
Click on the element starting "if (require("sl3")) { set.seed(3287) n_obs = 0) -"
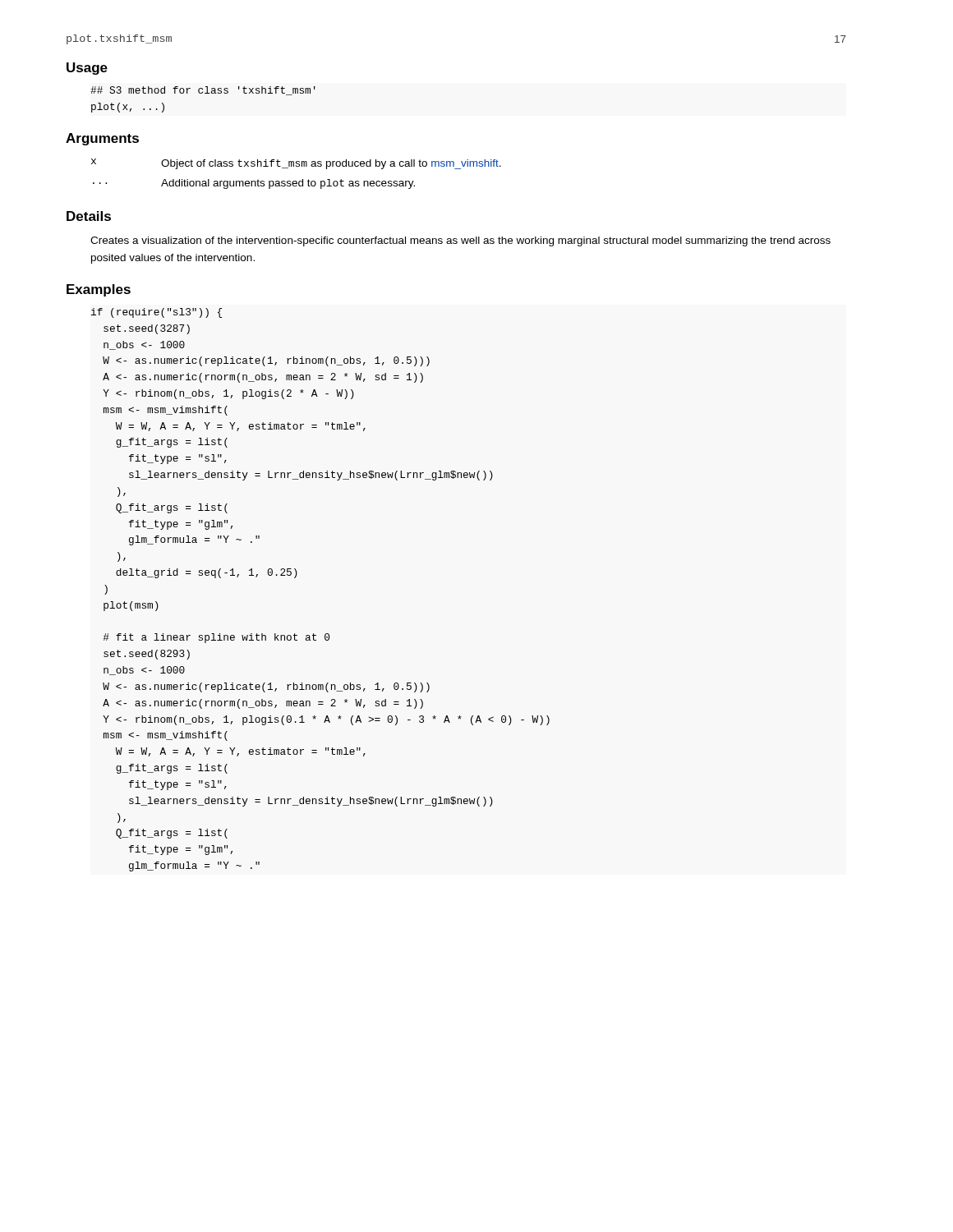[157, 313]
